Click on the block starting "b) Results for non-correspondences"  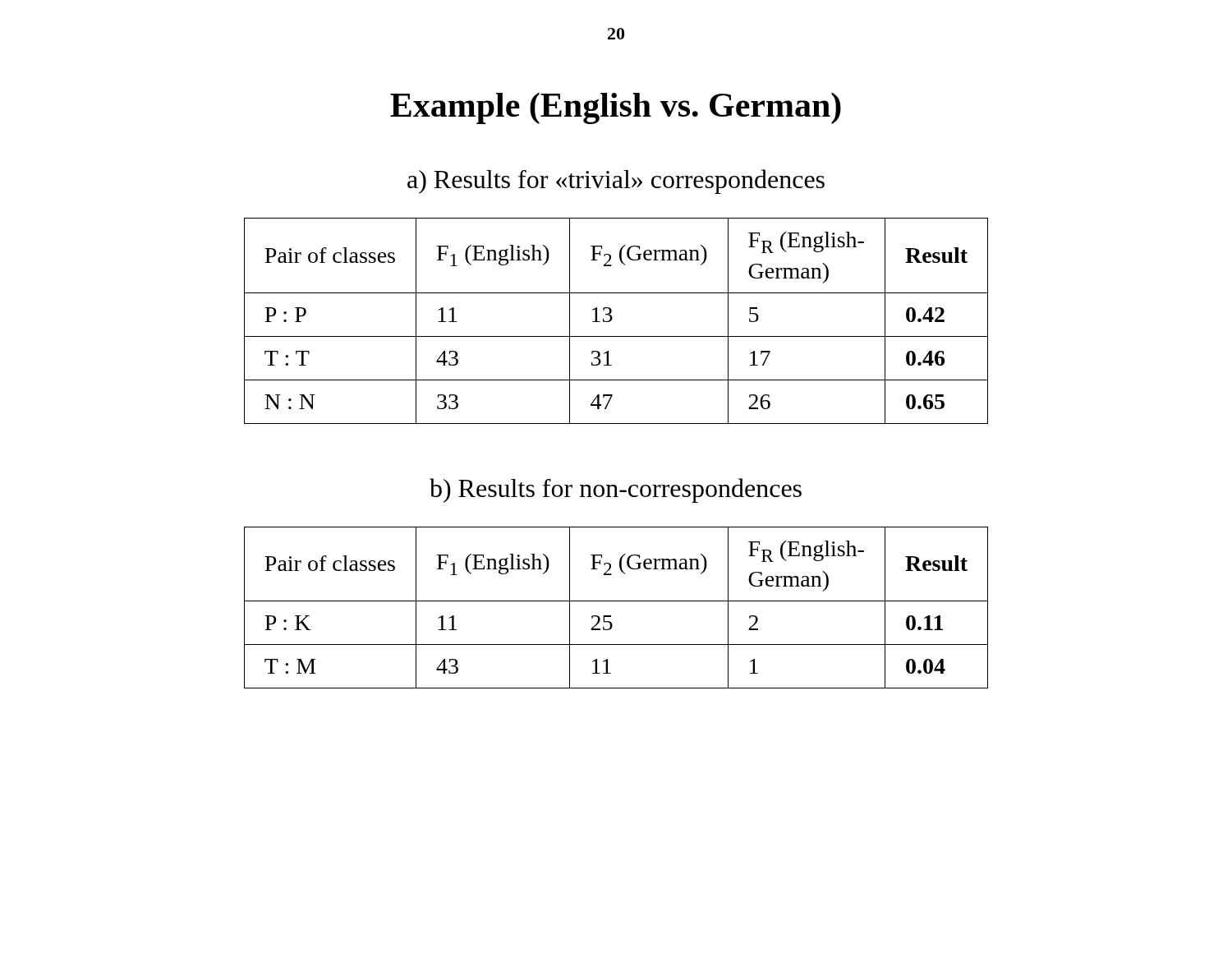click(x=616, y=488)
